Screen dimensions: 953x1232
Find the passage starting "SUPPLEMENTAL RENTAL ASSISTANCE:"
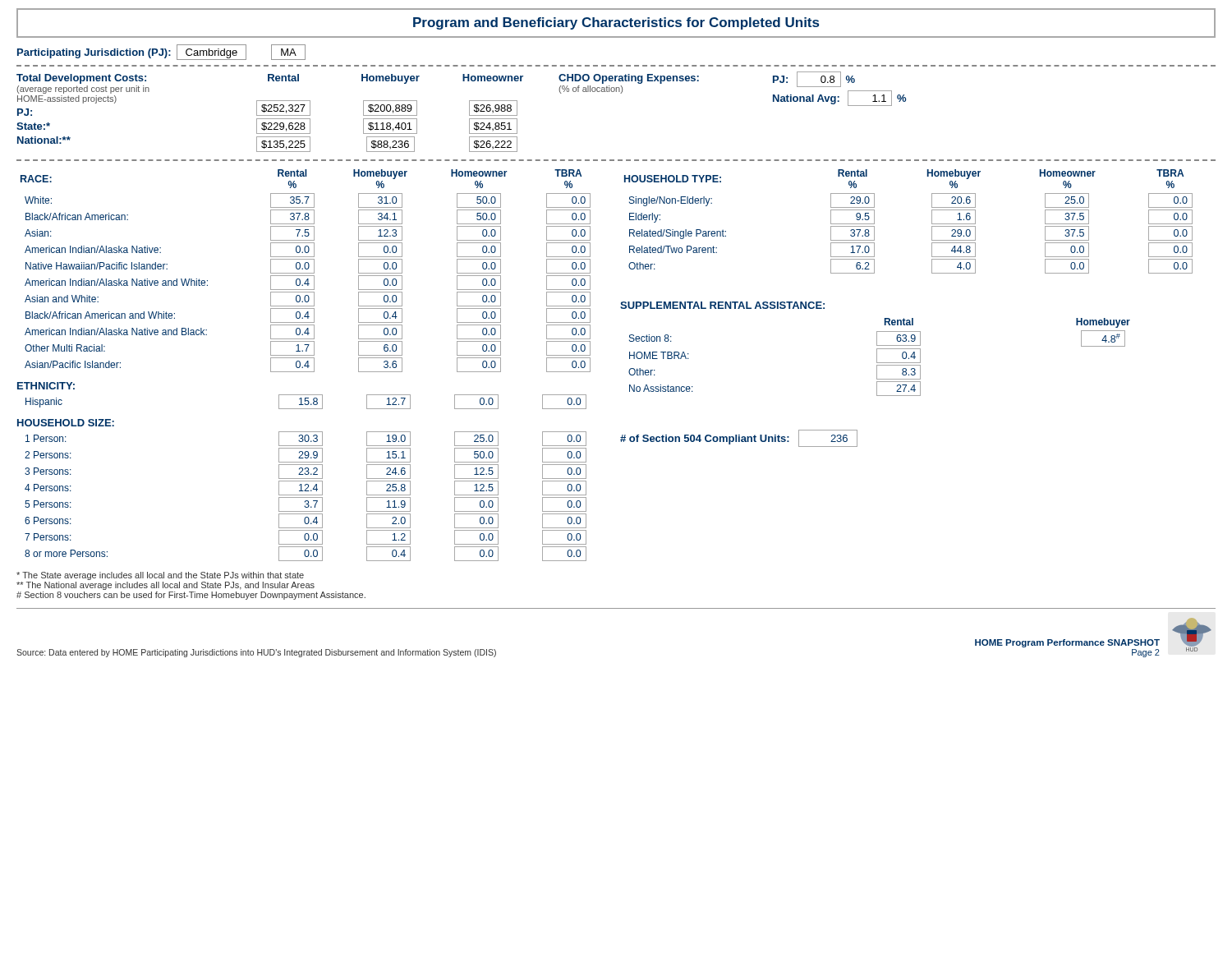(x=723, y=305)
